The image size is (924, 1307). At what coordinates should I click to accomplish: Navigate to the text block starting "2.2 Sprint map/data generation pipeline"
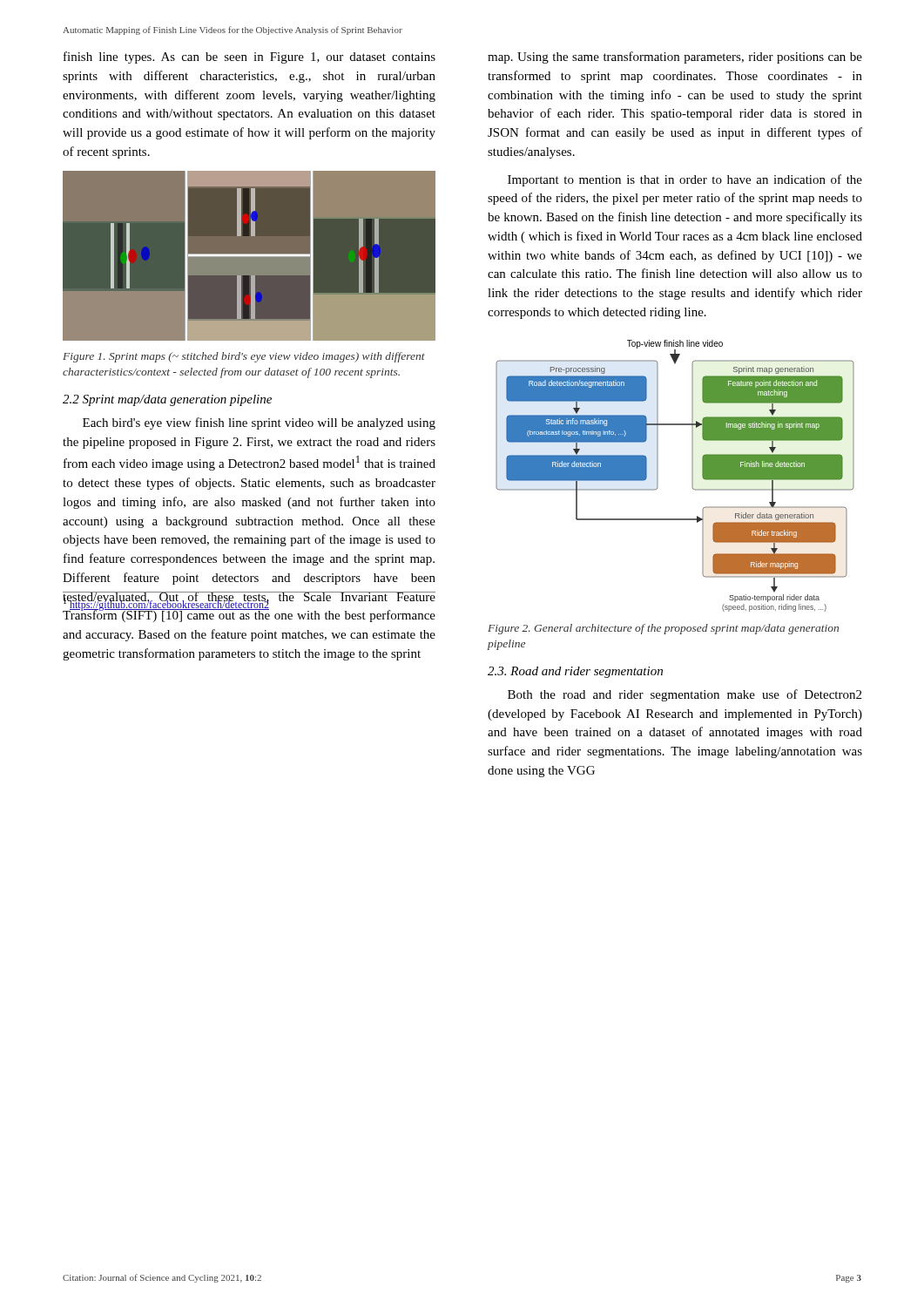click(x=167, y=399)
